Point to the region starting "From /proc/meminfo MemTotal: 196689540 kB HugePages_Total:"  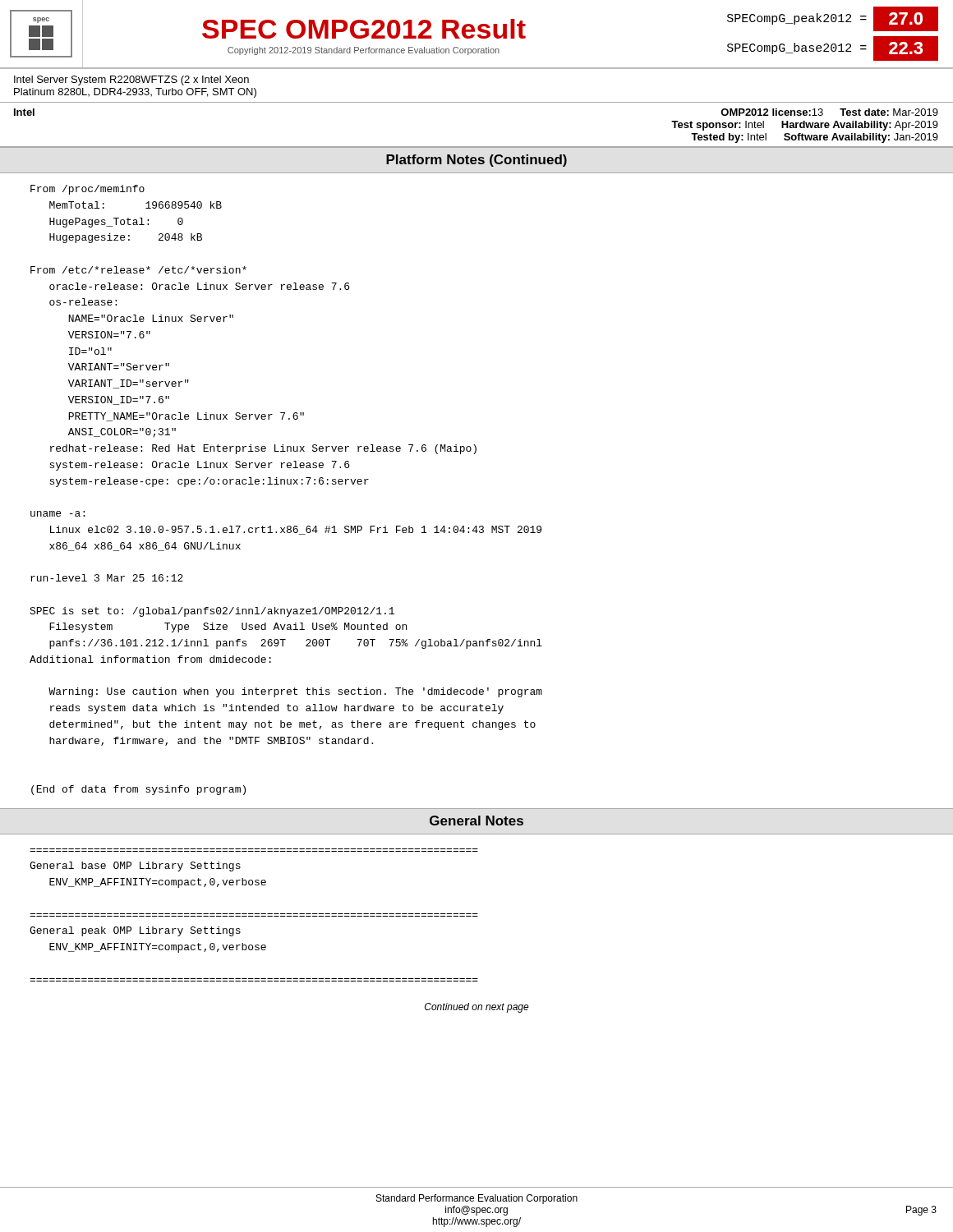click(x=87, y=190)
